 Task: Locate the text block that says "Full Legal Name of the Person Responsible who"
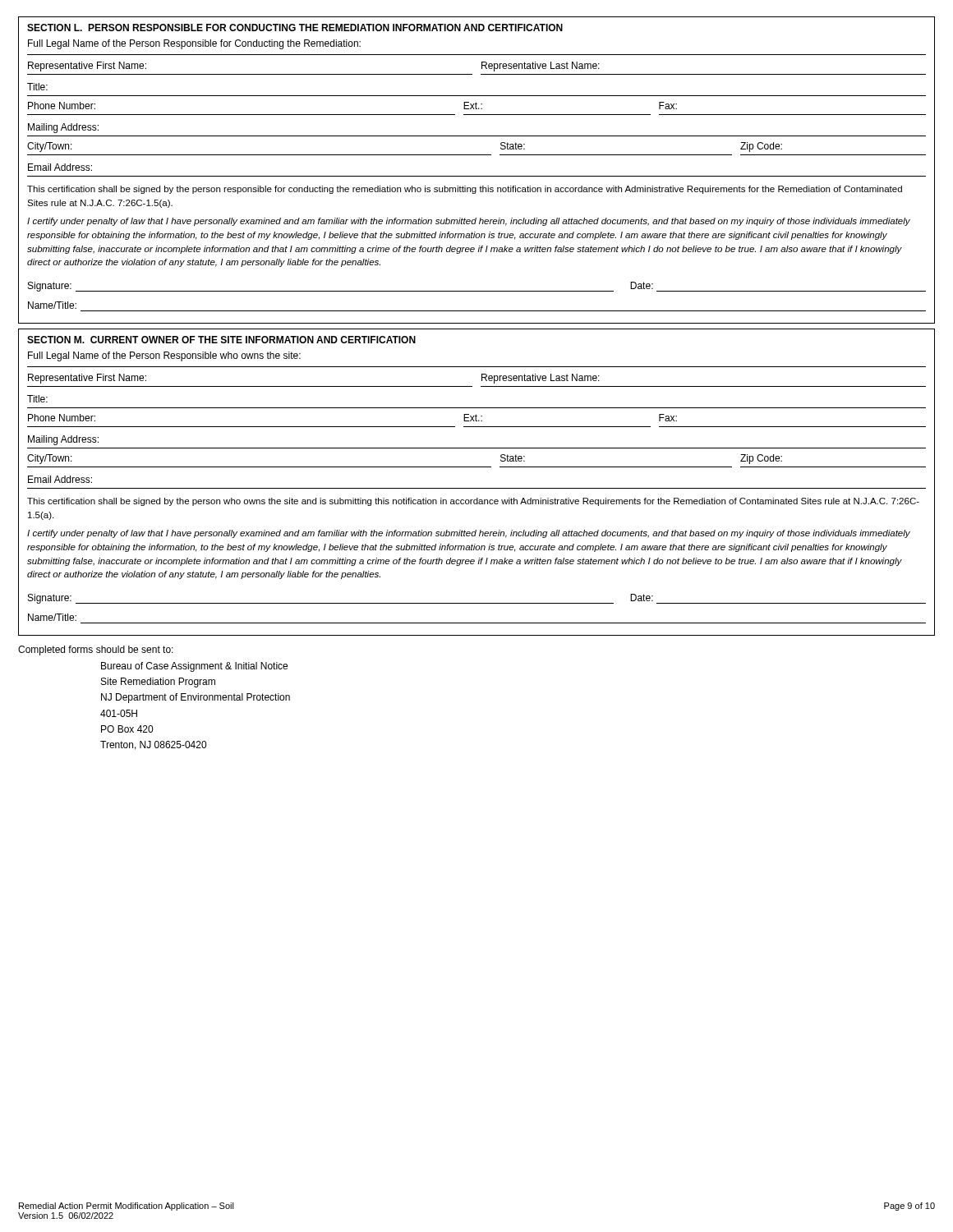pyautogui.click(x=164, y=356)
